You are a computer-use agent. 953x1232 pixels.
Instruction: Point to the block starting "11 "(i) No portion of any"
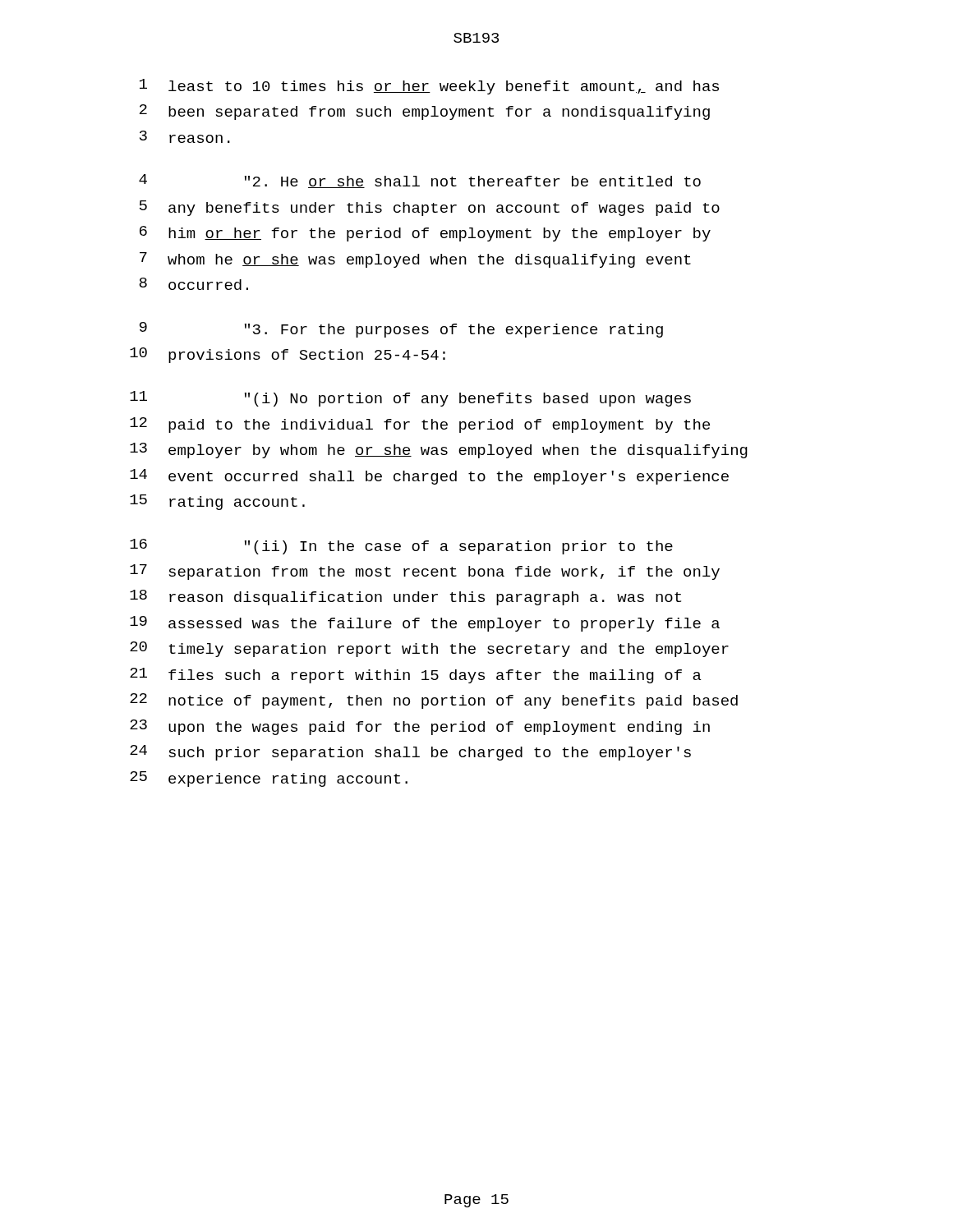tap(493, 451)
